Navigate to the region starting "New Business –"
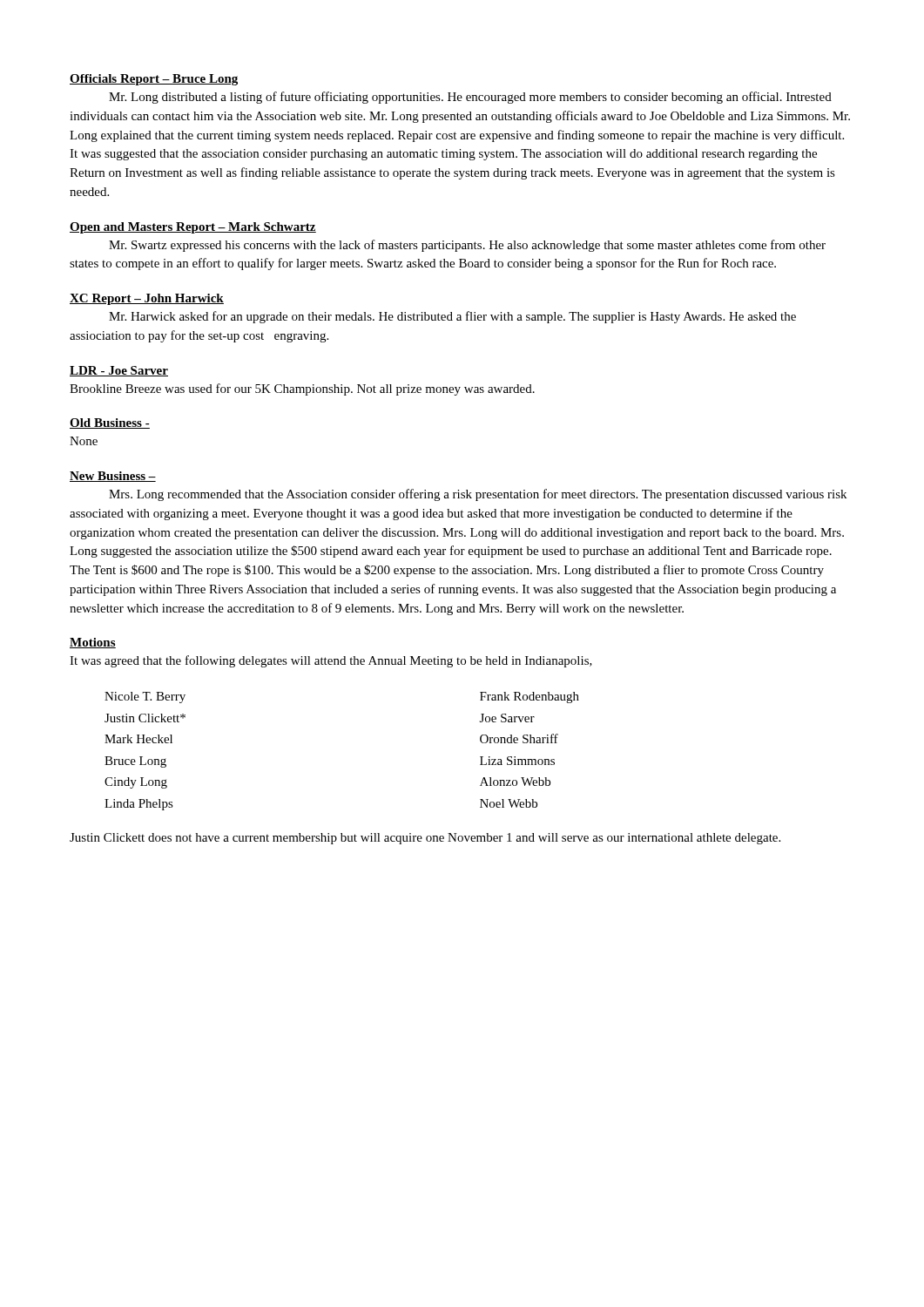The height and width of the screenshot is (1307, 924). pos(112,476)
